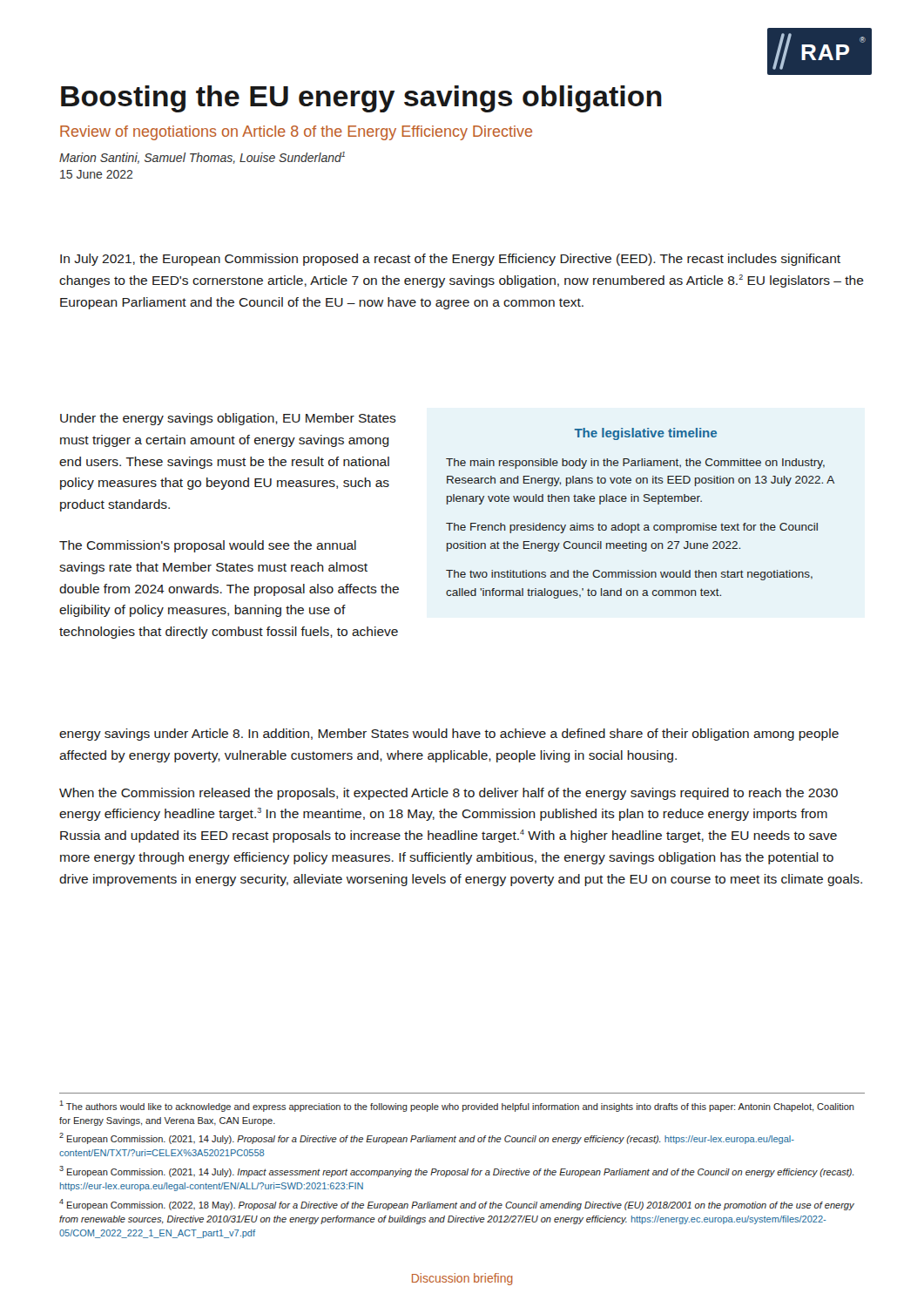
Task: Point to the element starting "1 The authors would like"
Action: 462,1114
